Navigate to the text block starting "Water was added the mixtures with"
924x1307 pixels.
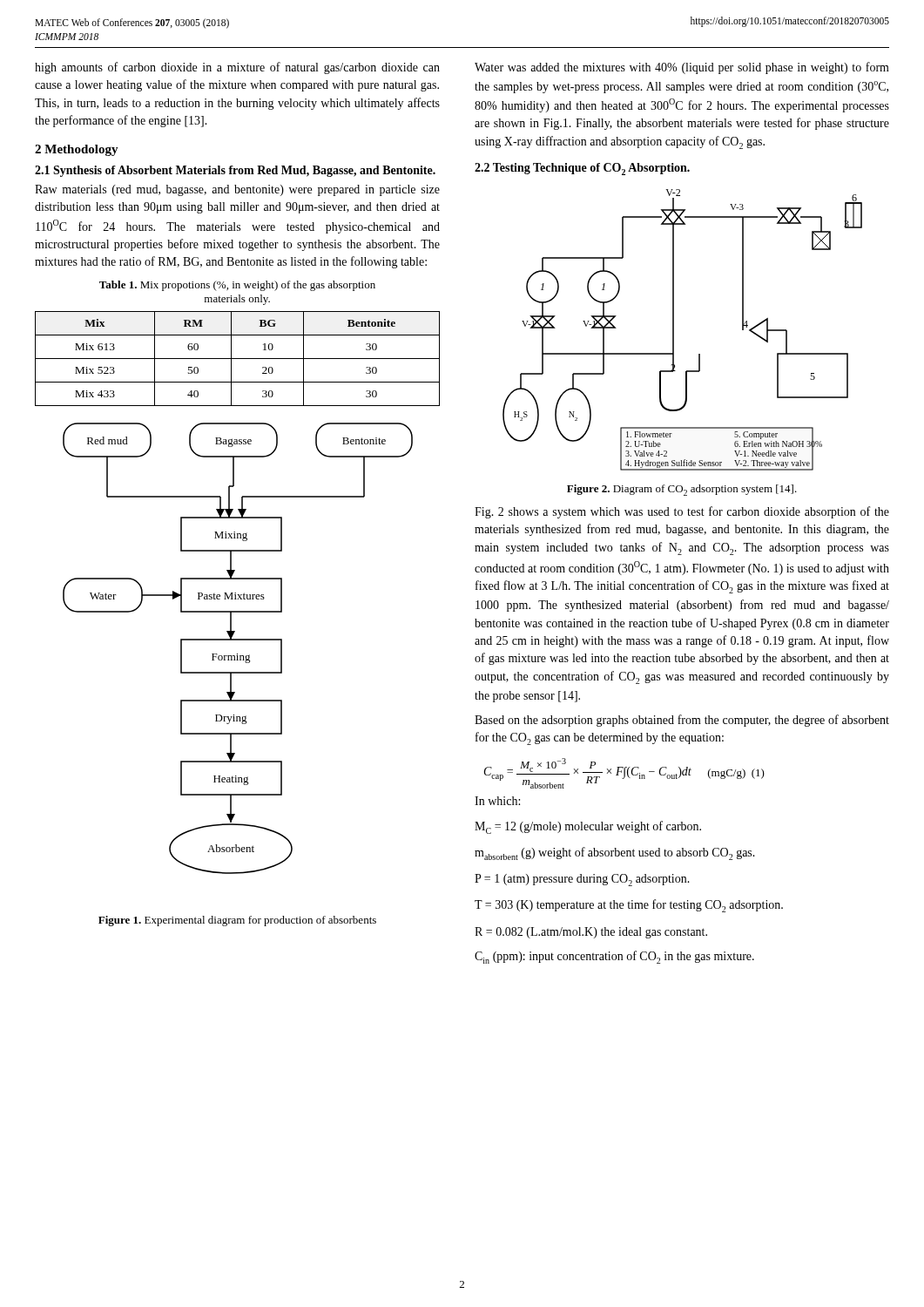point(682,106)
